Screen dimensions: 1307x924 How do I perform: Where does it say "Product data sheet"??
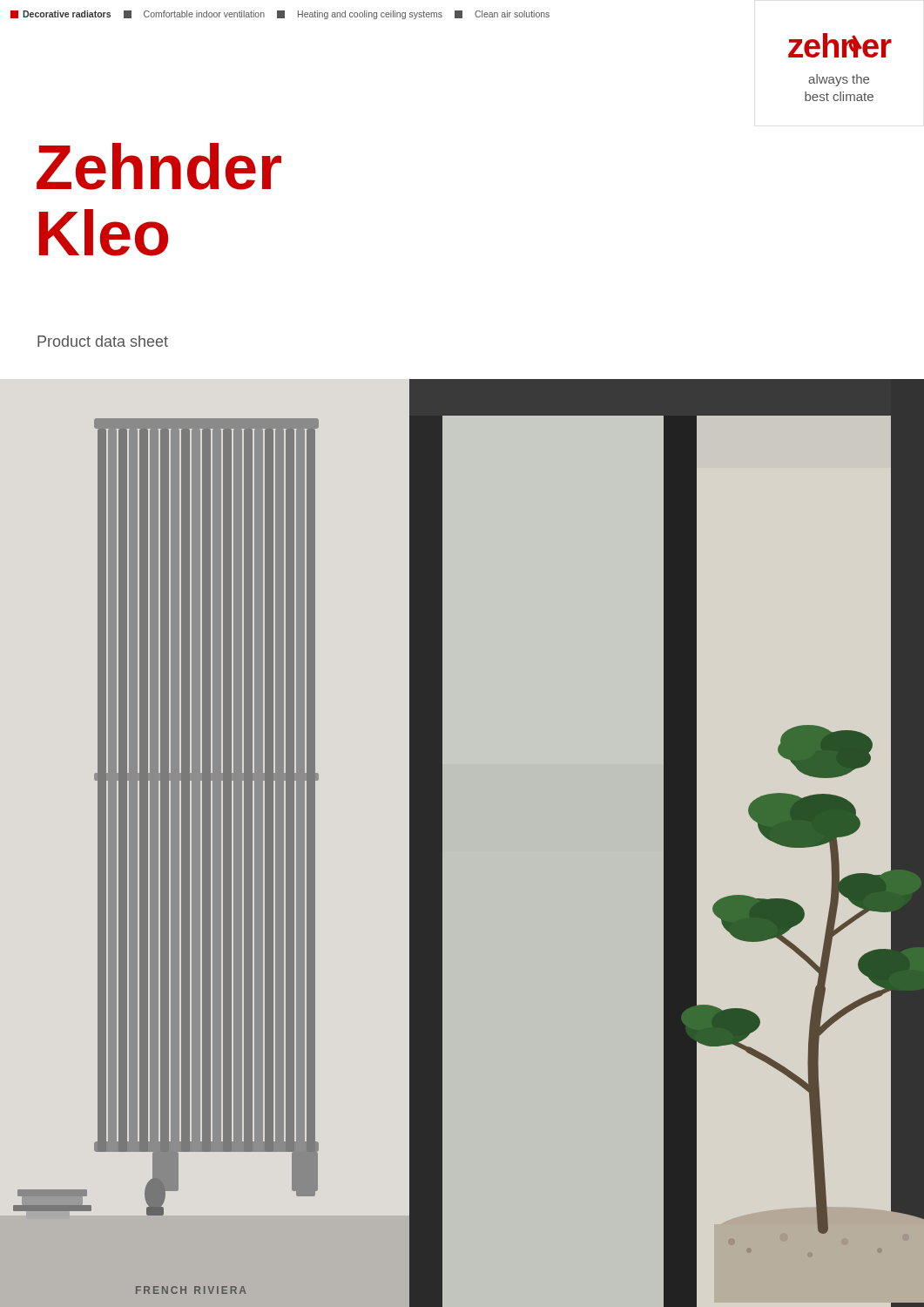[102, 342]
